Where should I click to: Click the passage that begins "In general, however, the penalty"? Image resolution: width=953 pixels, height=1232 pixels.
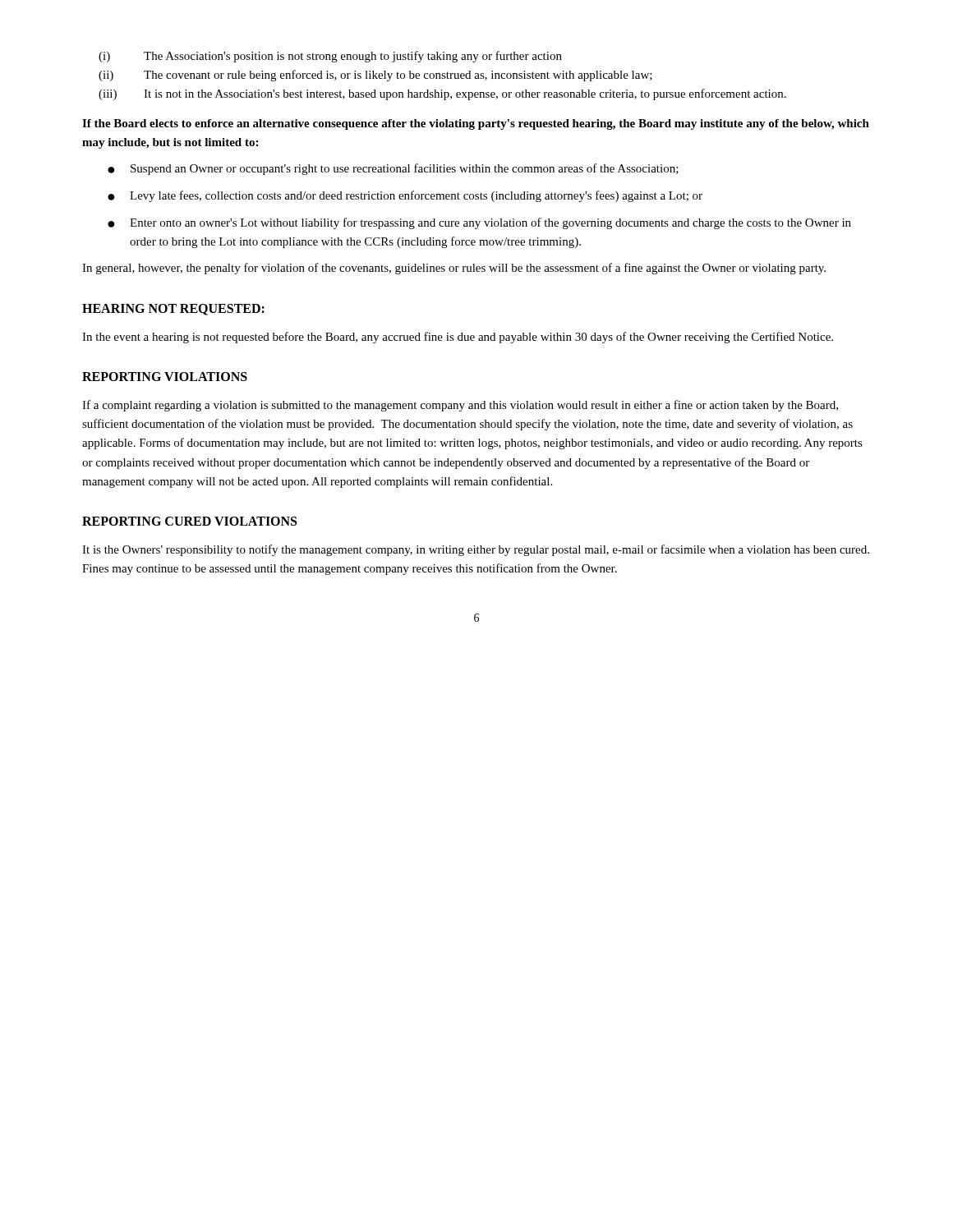pos(454,268)
